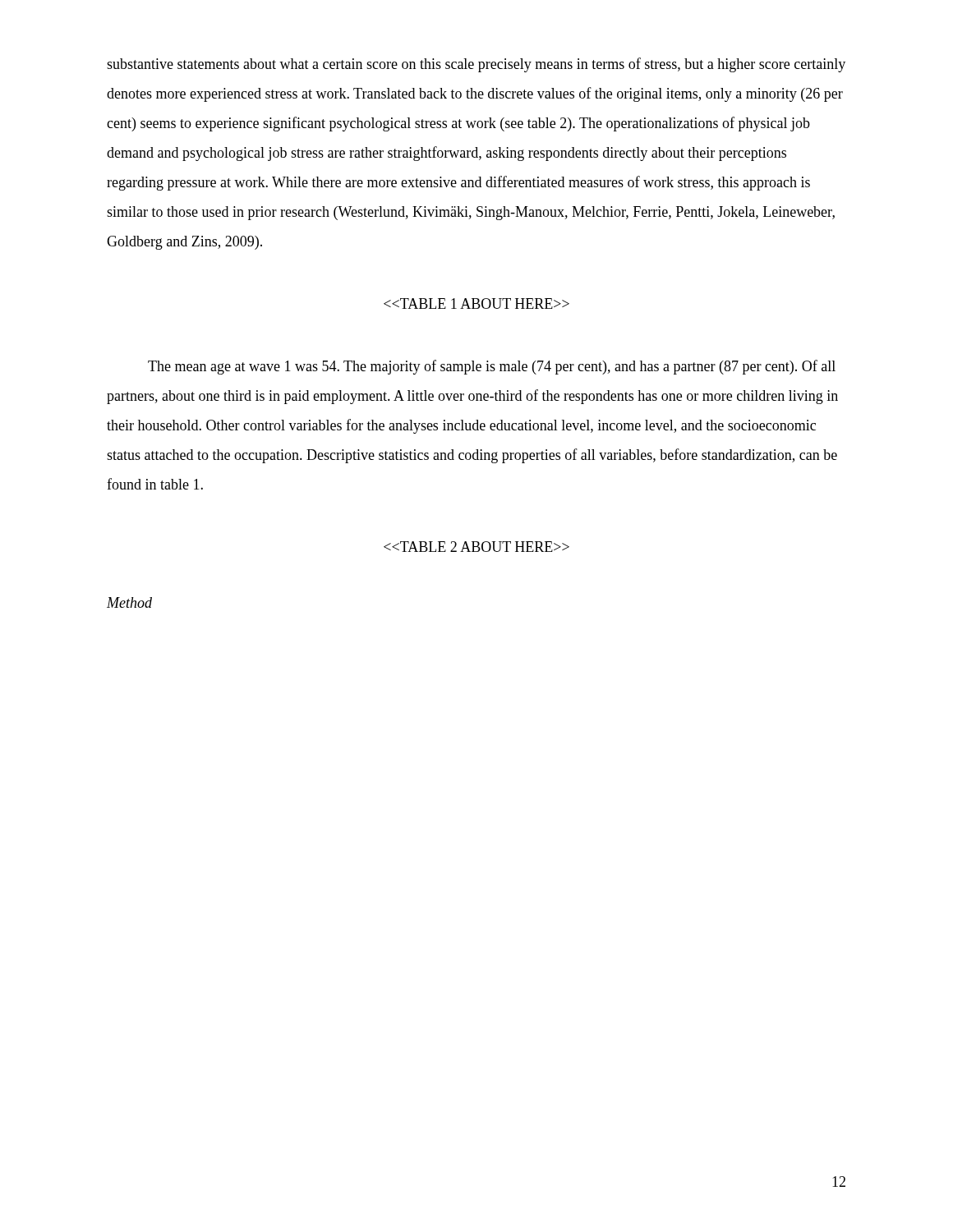Find the passage starting "The mean age at wave 1 was 54."
953x1232 pixels.
click(476, 425)
